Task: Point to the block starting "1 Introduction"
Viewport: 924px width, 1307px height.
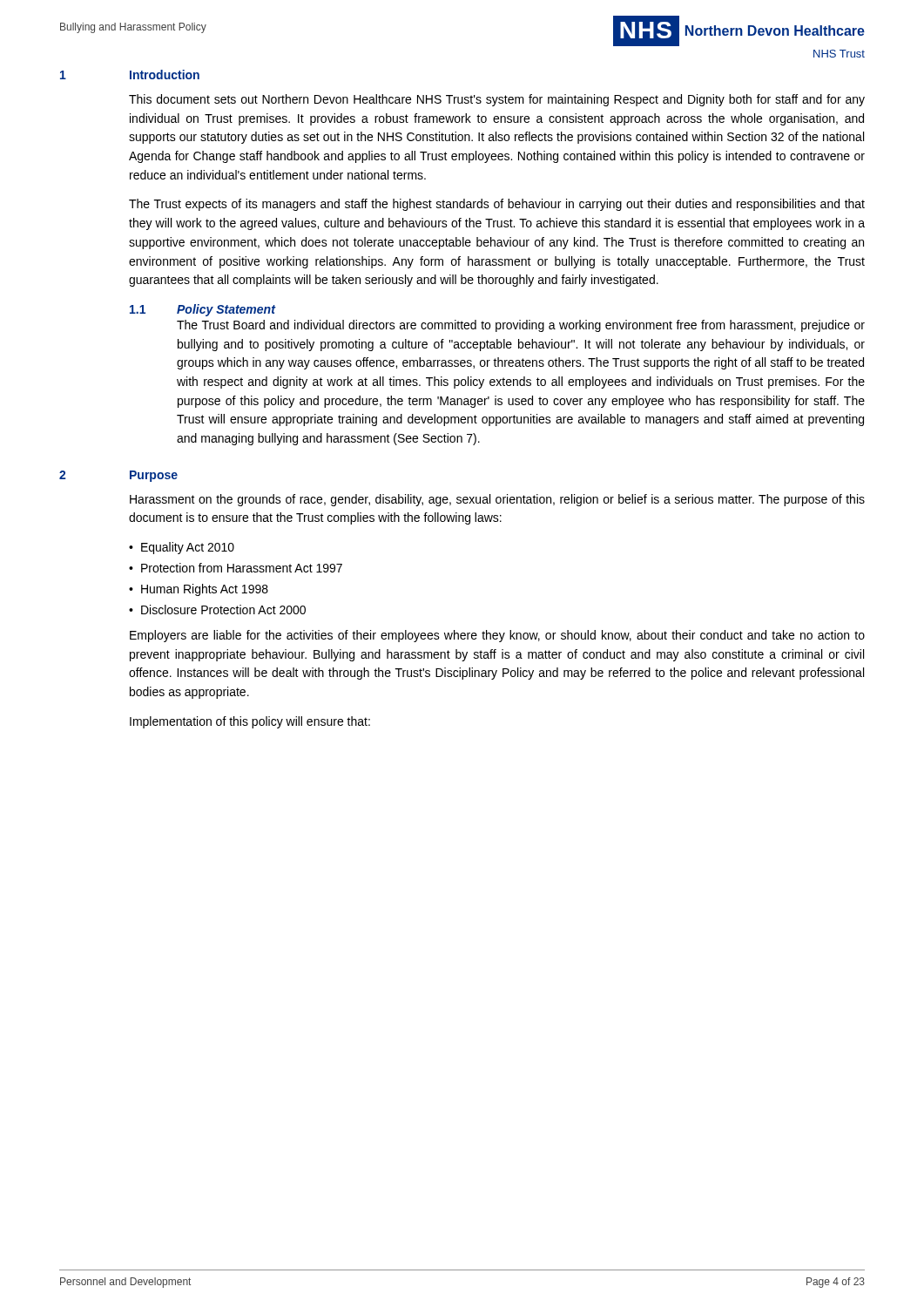Action: (130, 75)
